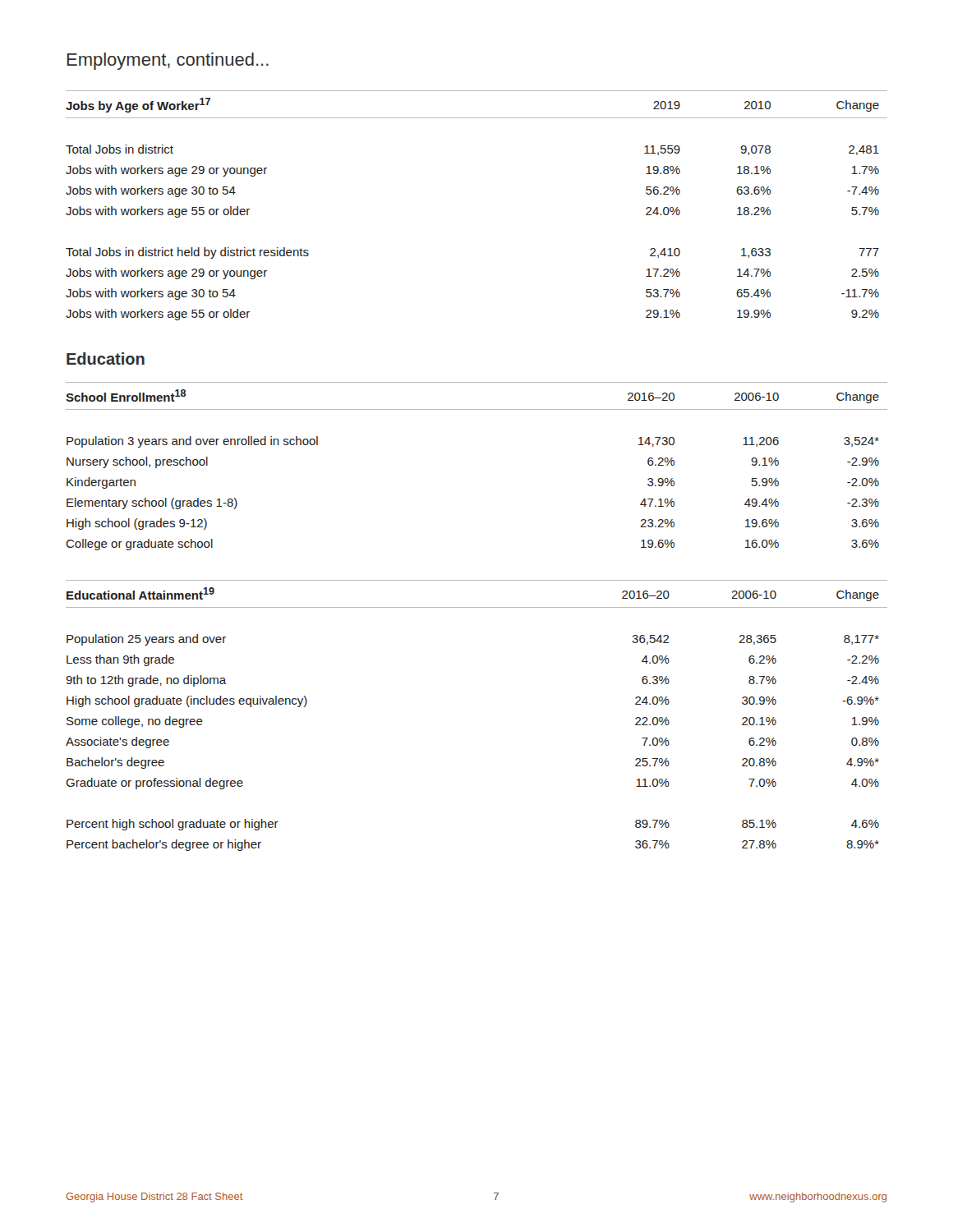
Task: Where does it say "Employment, continued..."?
Action: [168, 60]
